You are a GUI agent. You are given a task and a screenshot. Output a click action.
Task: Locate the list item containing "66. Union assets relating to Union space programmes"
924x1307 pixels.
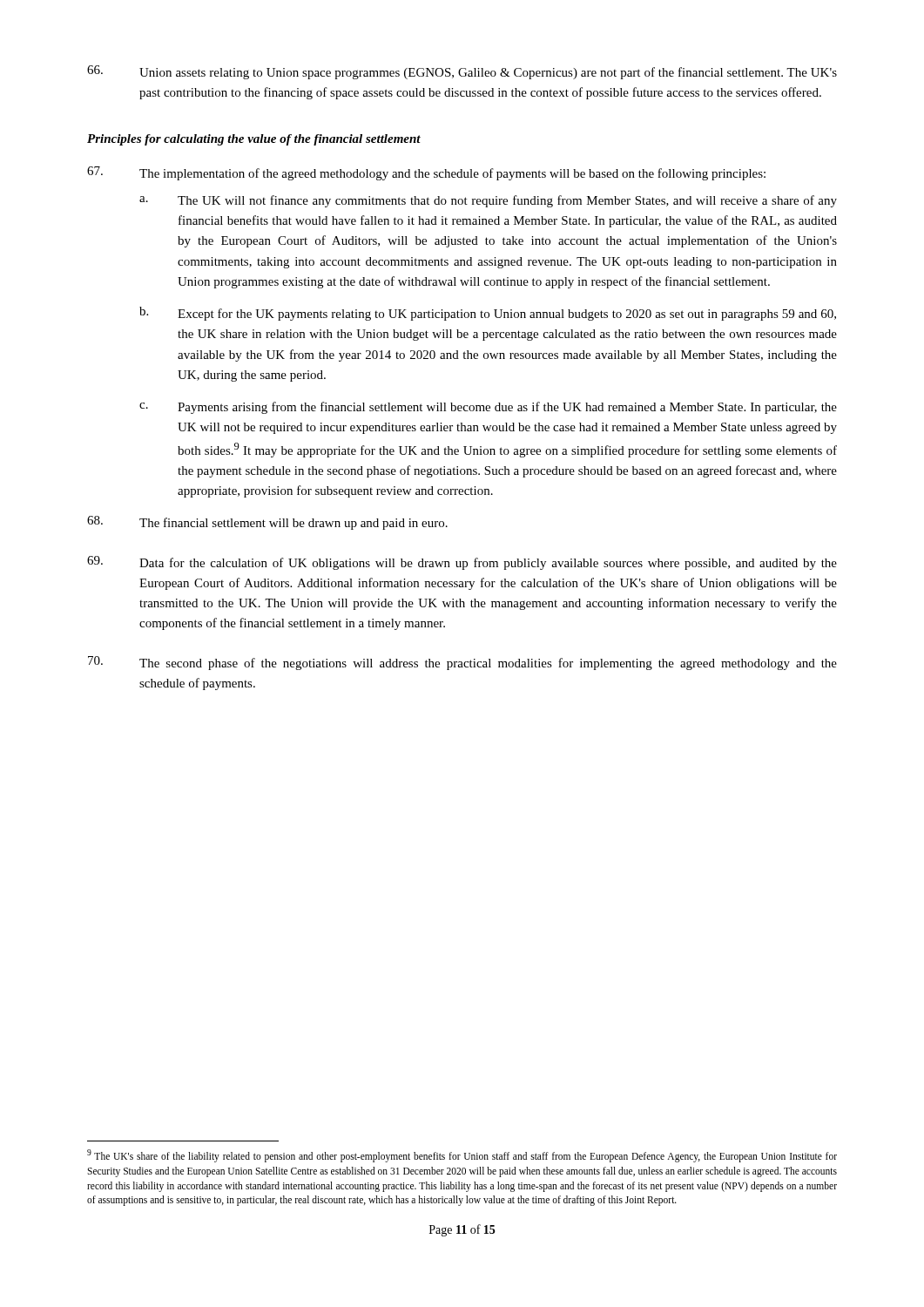(462, 83)
